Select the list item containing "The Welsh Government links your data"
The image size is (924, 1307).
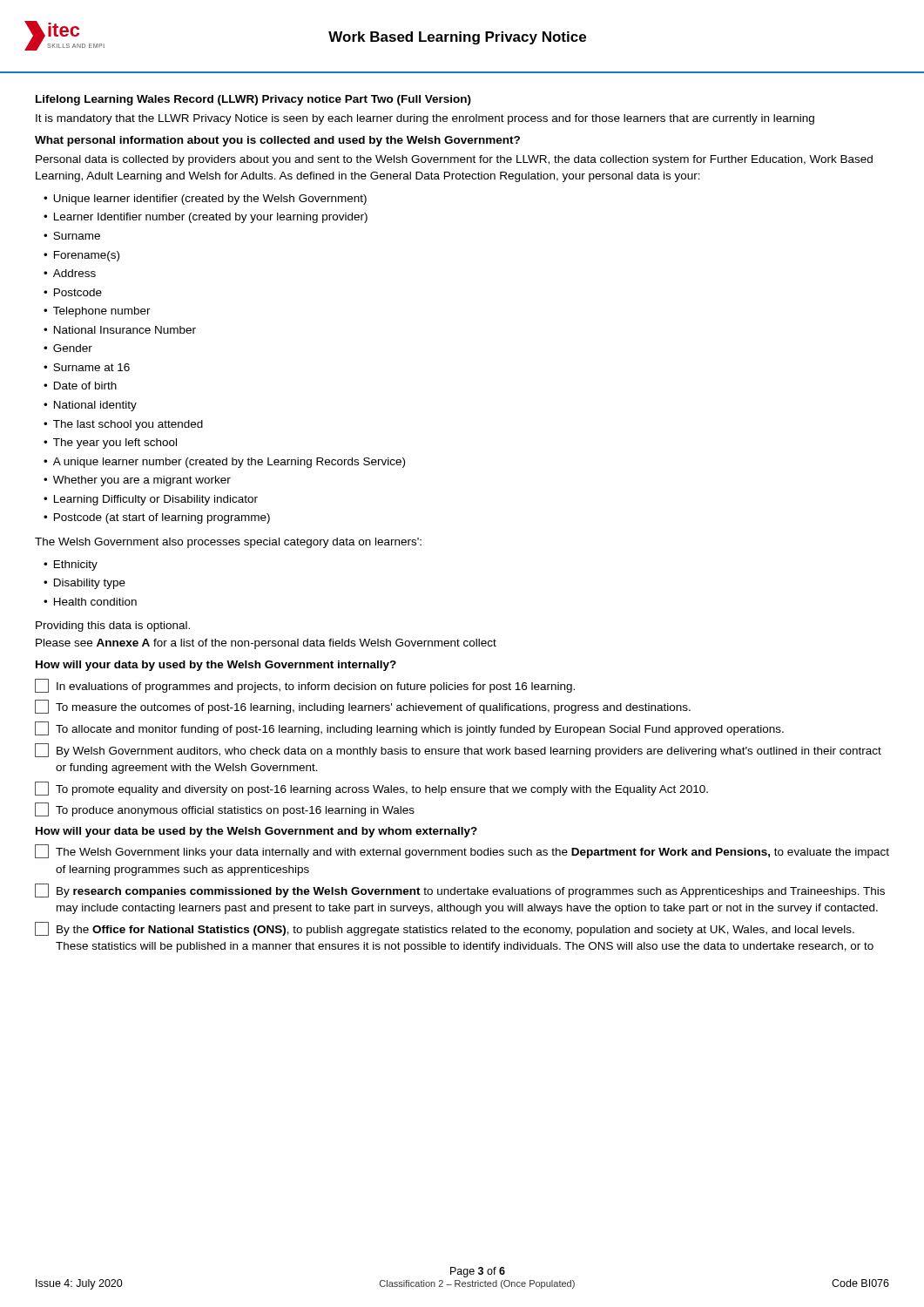(x=462, y=861)
